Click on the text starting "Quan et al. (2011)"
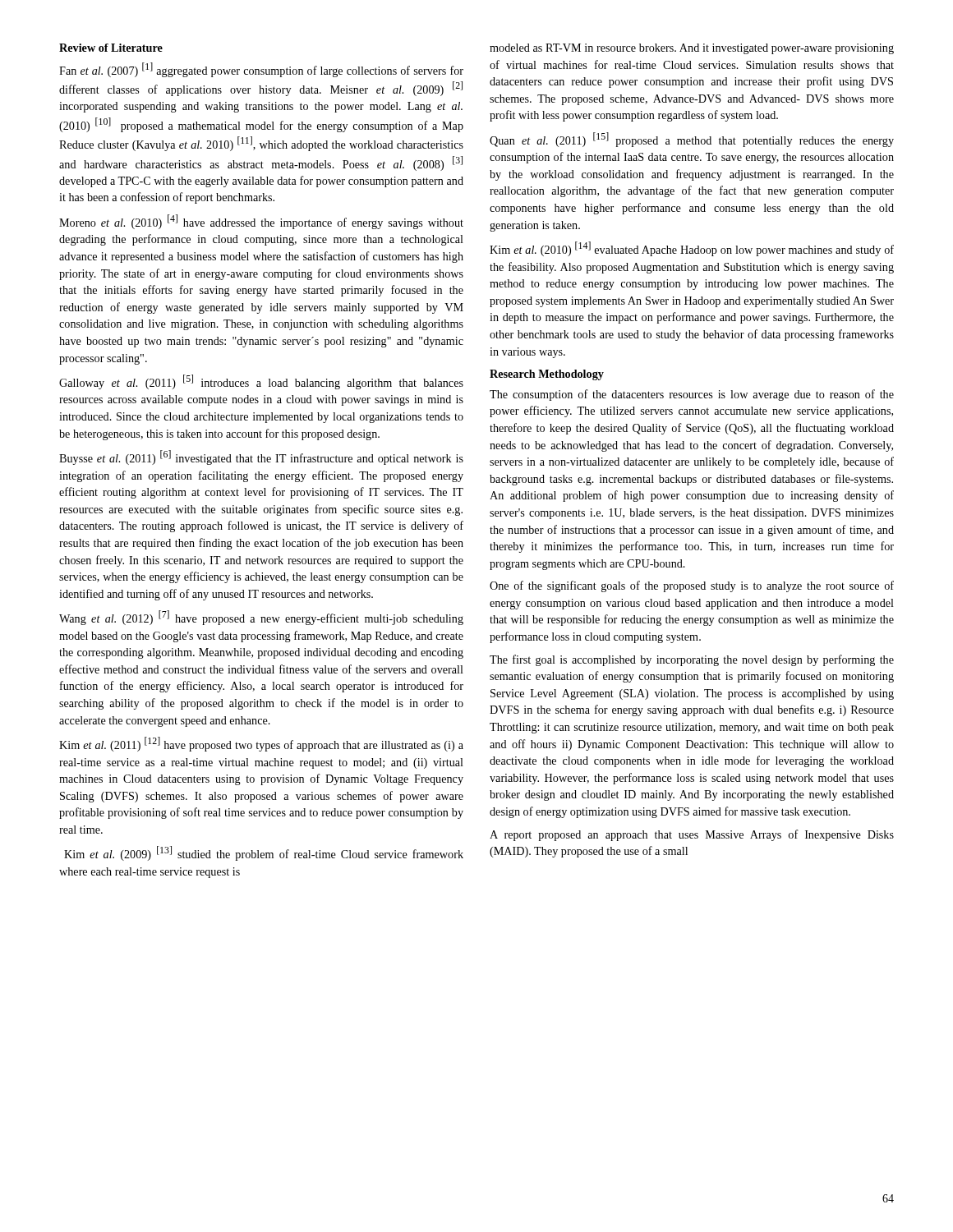 (692, 182)
